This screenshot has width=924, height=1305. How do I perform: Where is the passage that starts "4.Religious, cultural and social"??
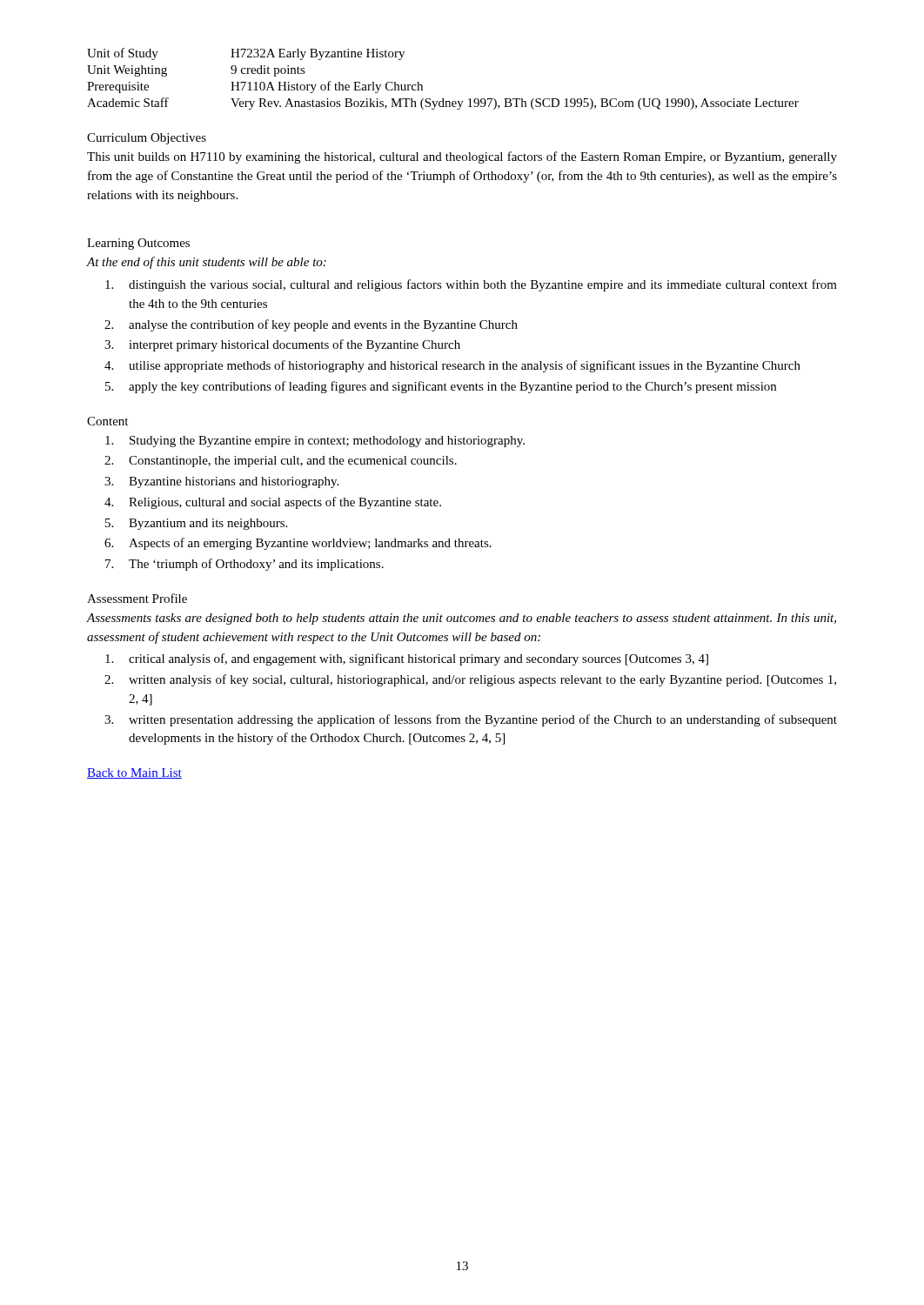tap(273, 503)
